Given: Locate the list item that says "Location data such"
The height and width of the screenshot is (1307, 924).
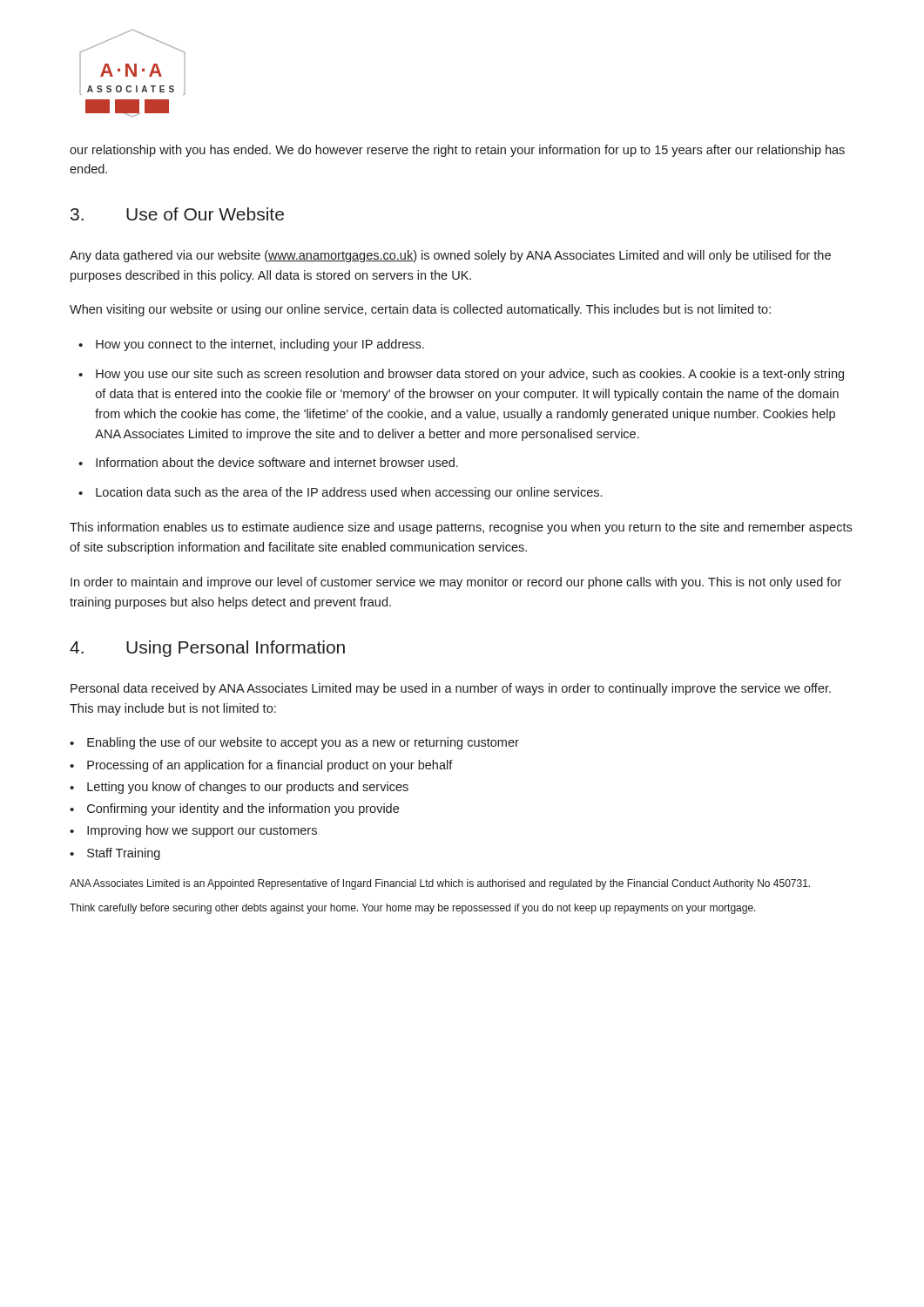Looking at the screenshot, I should point(349,493).
